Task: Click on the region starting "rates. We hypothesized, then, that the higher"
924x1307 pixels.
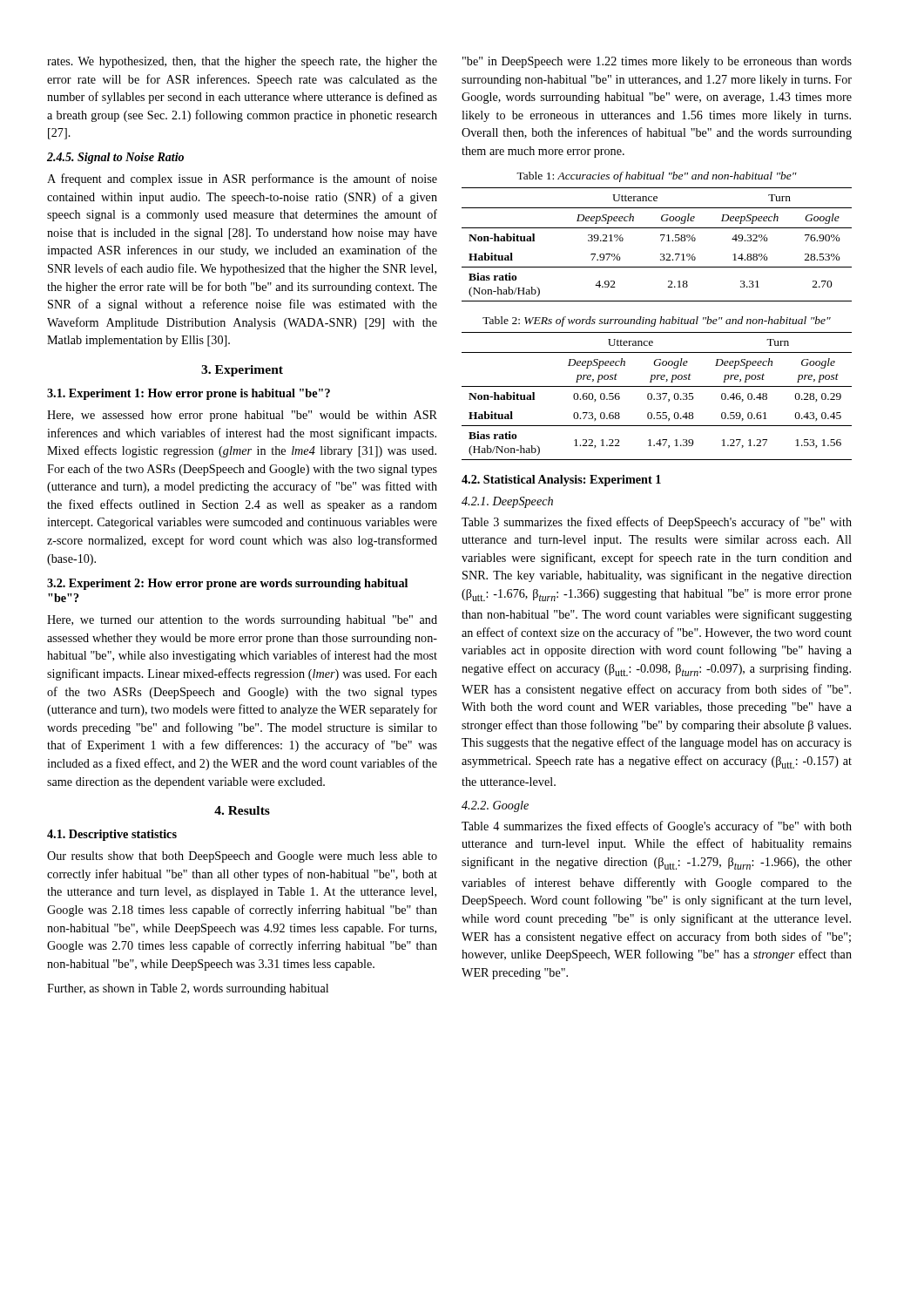Action: pos(242,97)
